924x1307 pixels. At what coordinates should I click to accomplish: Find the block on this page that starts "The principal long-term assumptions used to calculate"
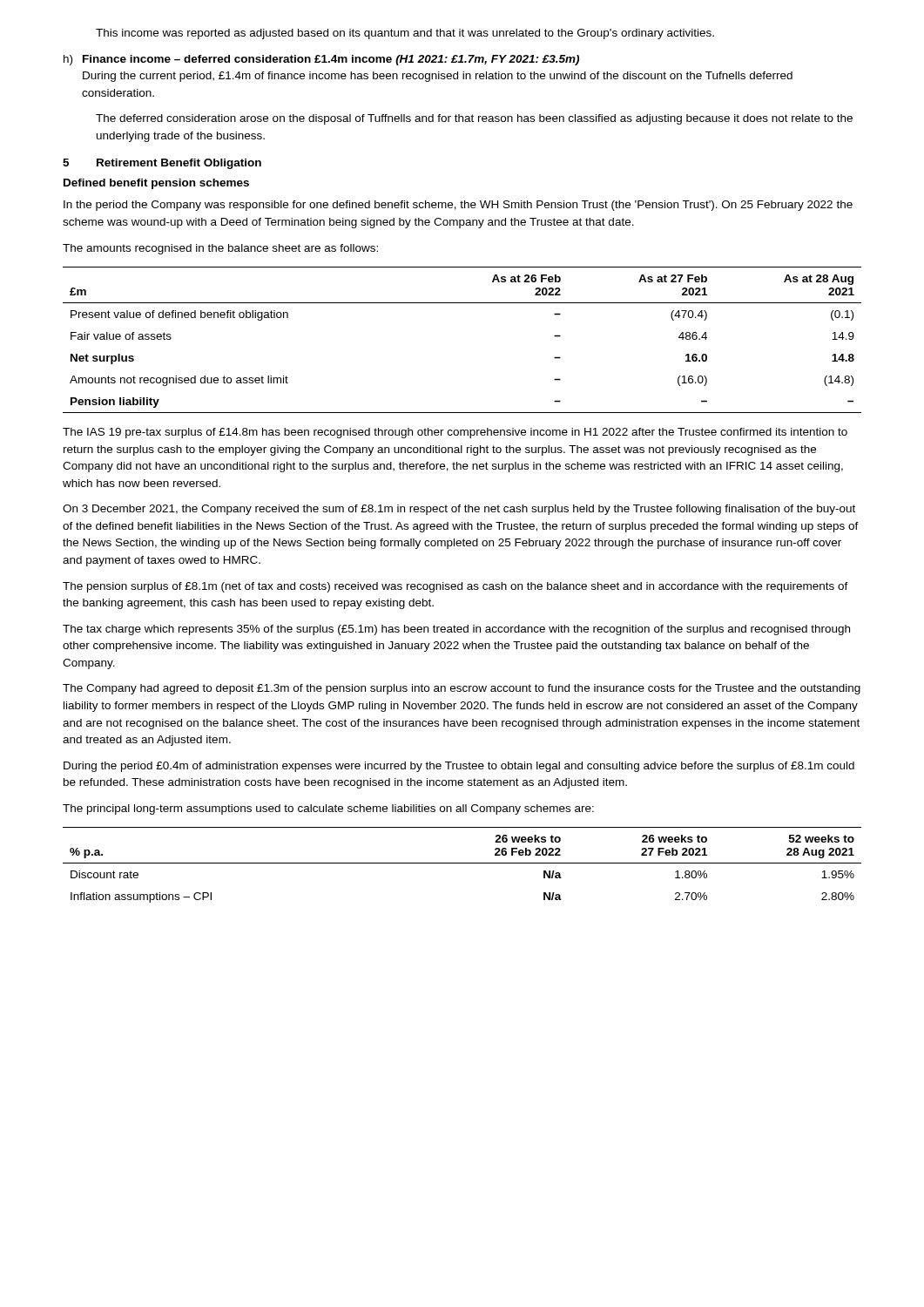[329, 808]
